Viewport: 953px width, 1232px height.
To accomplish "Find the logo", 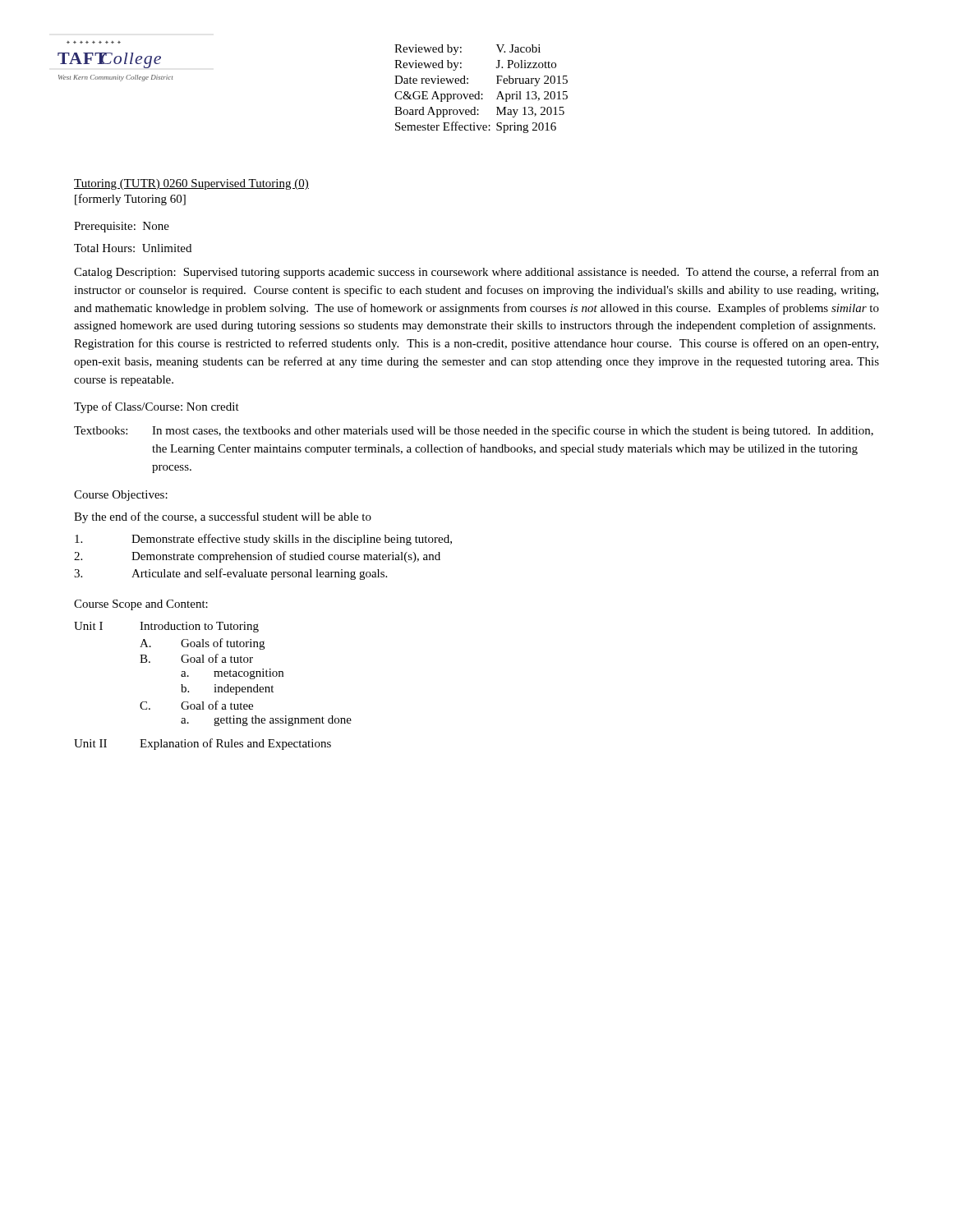I will pos(140,67).
